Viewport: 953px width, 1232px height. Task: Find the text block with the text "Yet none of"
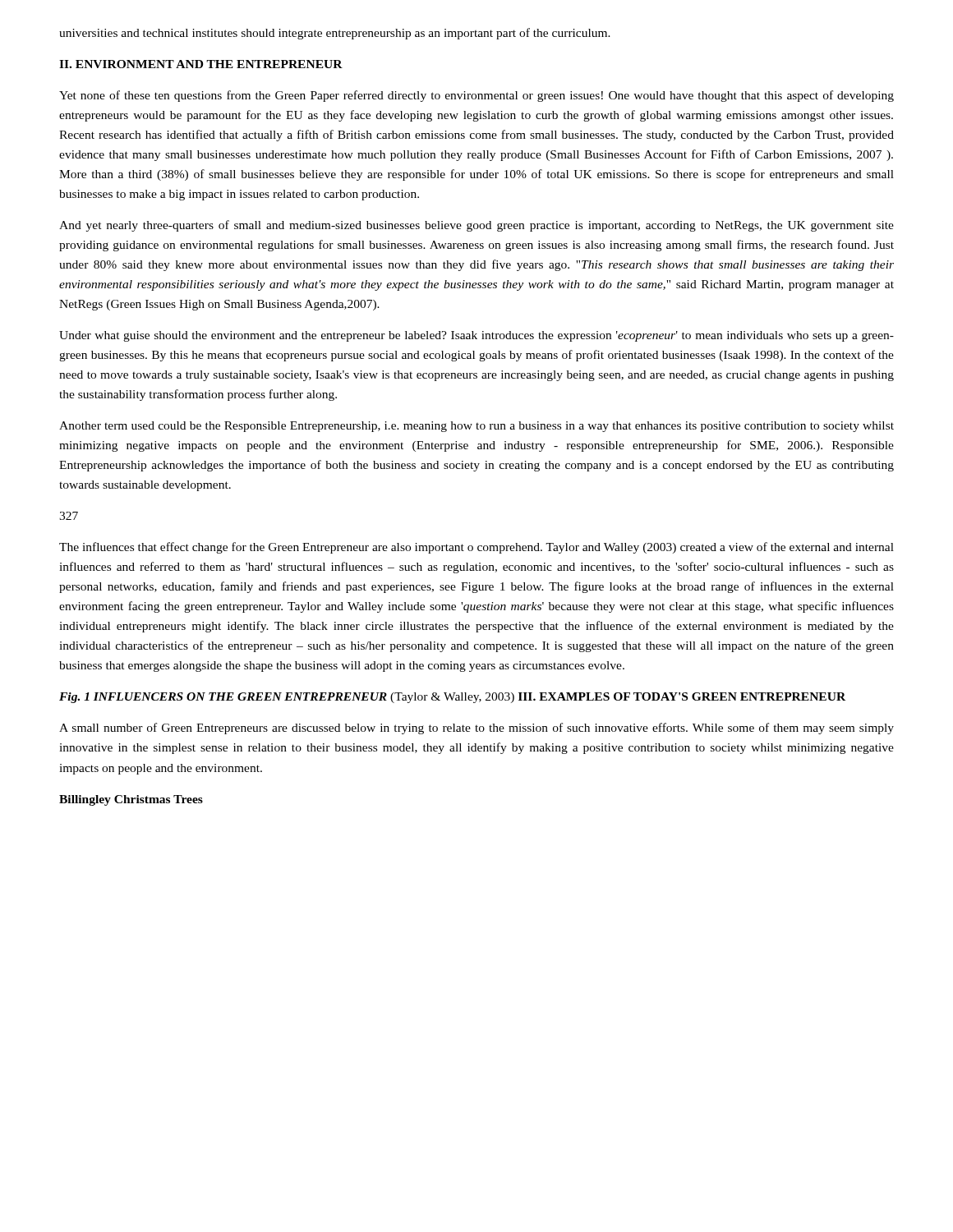(476, 145)
